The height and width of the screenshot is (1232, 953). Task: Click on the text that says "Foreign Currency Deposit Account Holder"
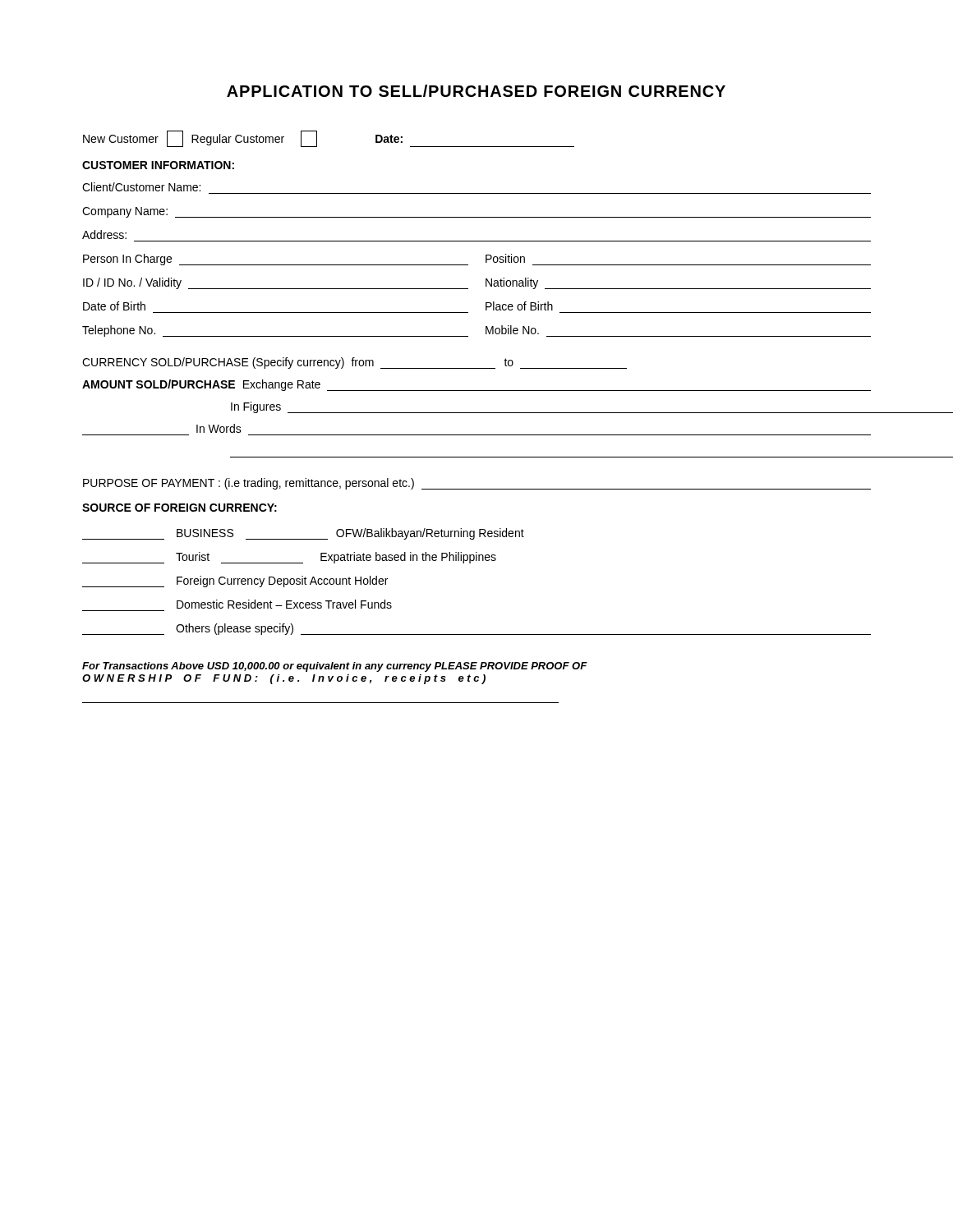tap(235, 579)
